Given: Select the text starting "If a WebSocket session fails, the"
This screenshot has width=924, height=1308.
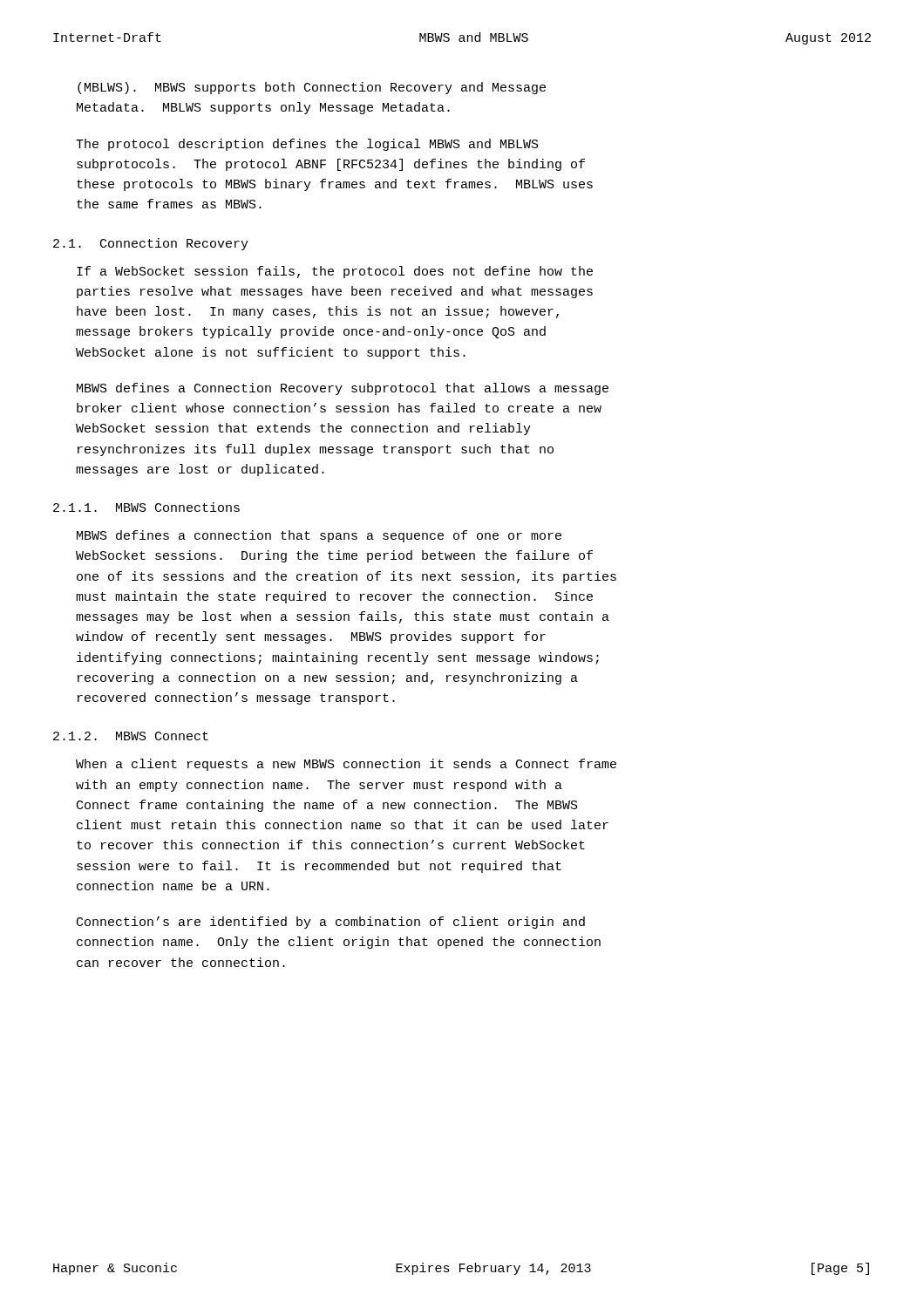Looking at the screenshot, I should pyautogui.click(x=323, y=313).
